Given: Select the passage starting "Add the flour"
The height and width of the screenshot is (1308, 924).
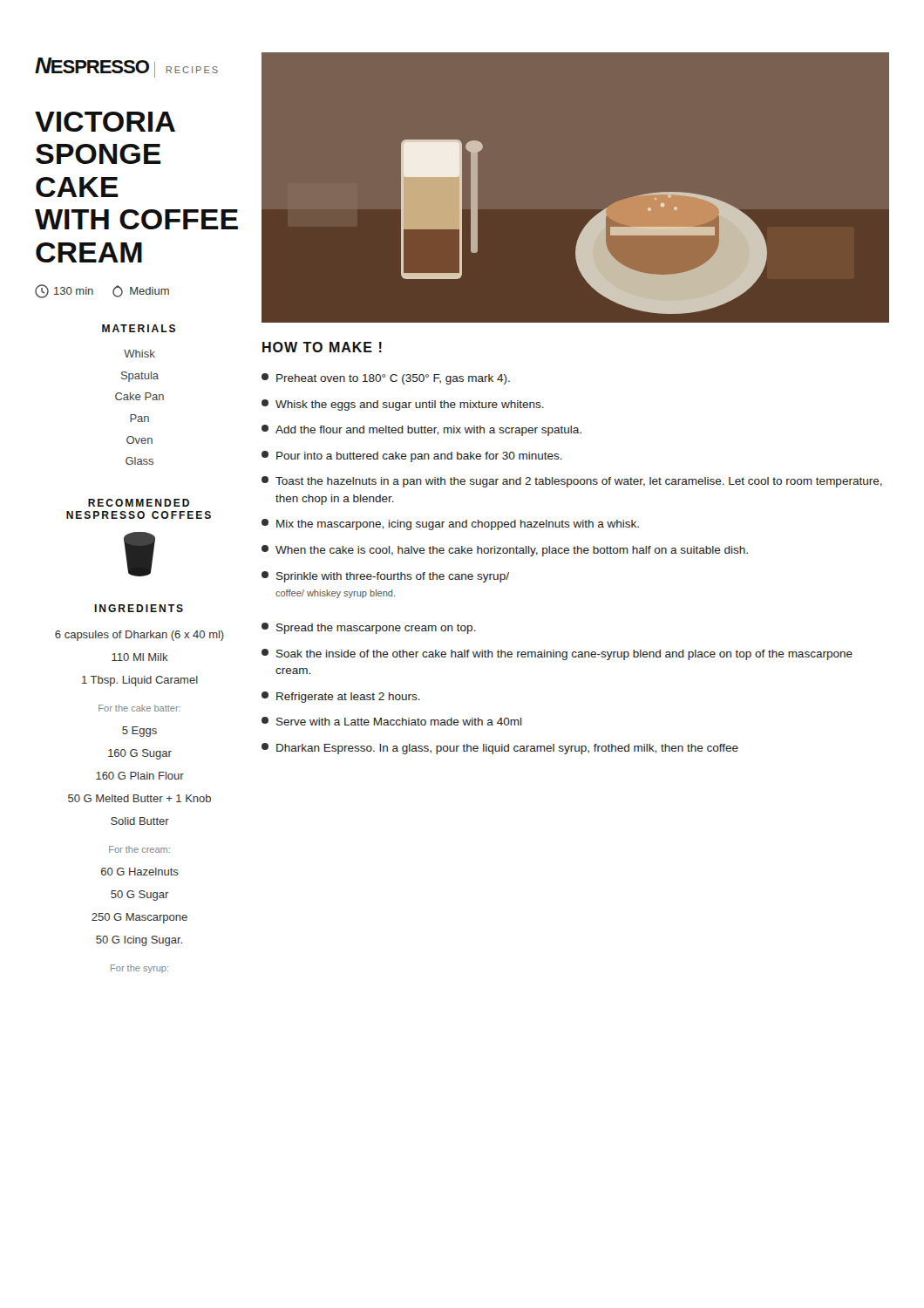Looking at the screenshot, I should tap(422, 430).
